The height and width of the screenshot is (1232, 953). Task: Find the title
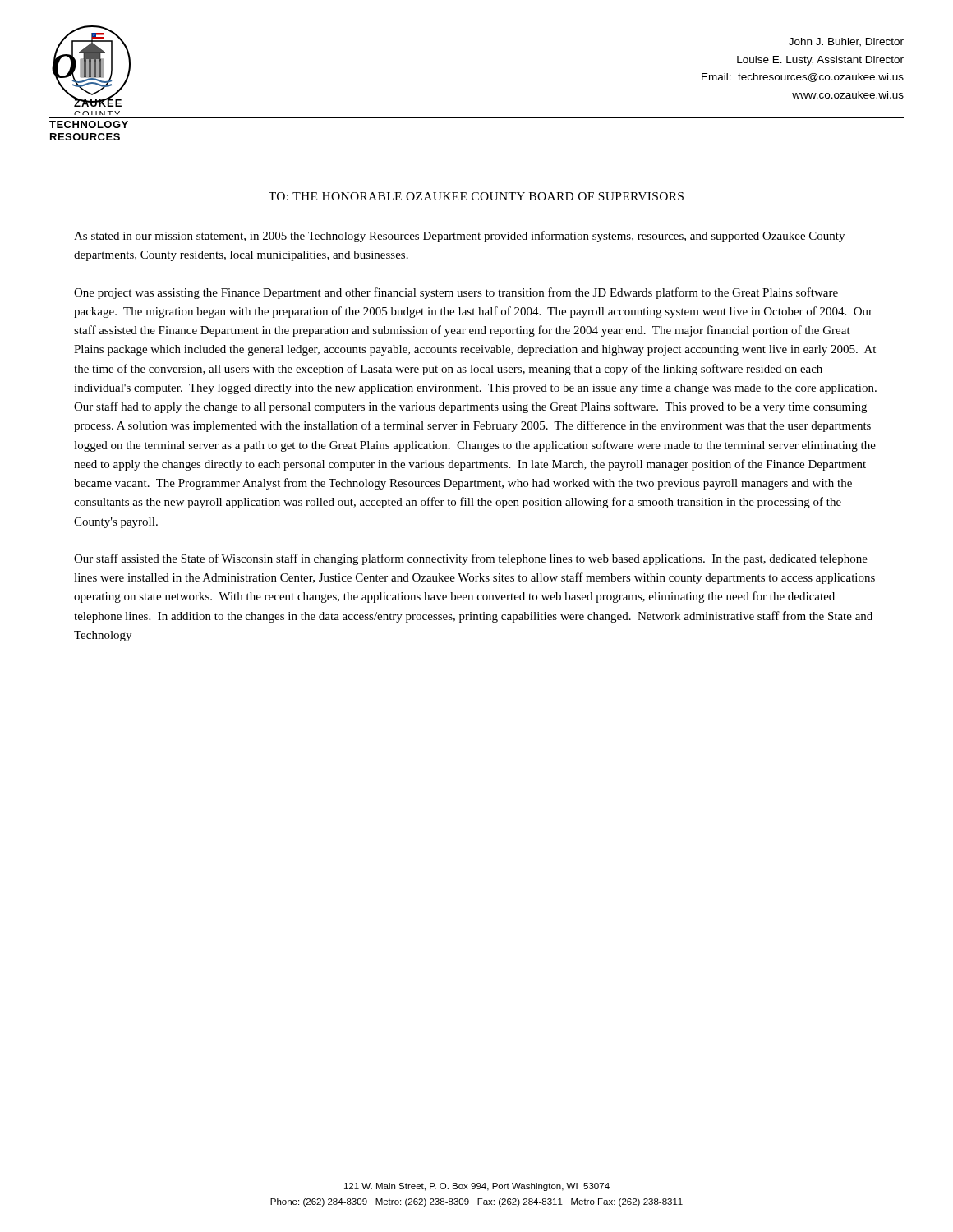coord(476,196)
